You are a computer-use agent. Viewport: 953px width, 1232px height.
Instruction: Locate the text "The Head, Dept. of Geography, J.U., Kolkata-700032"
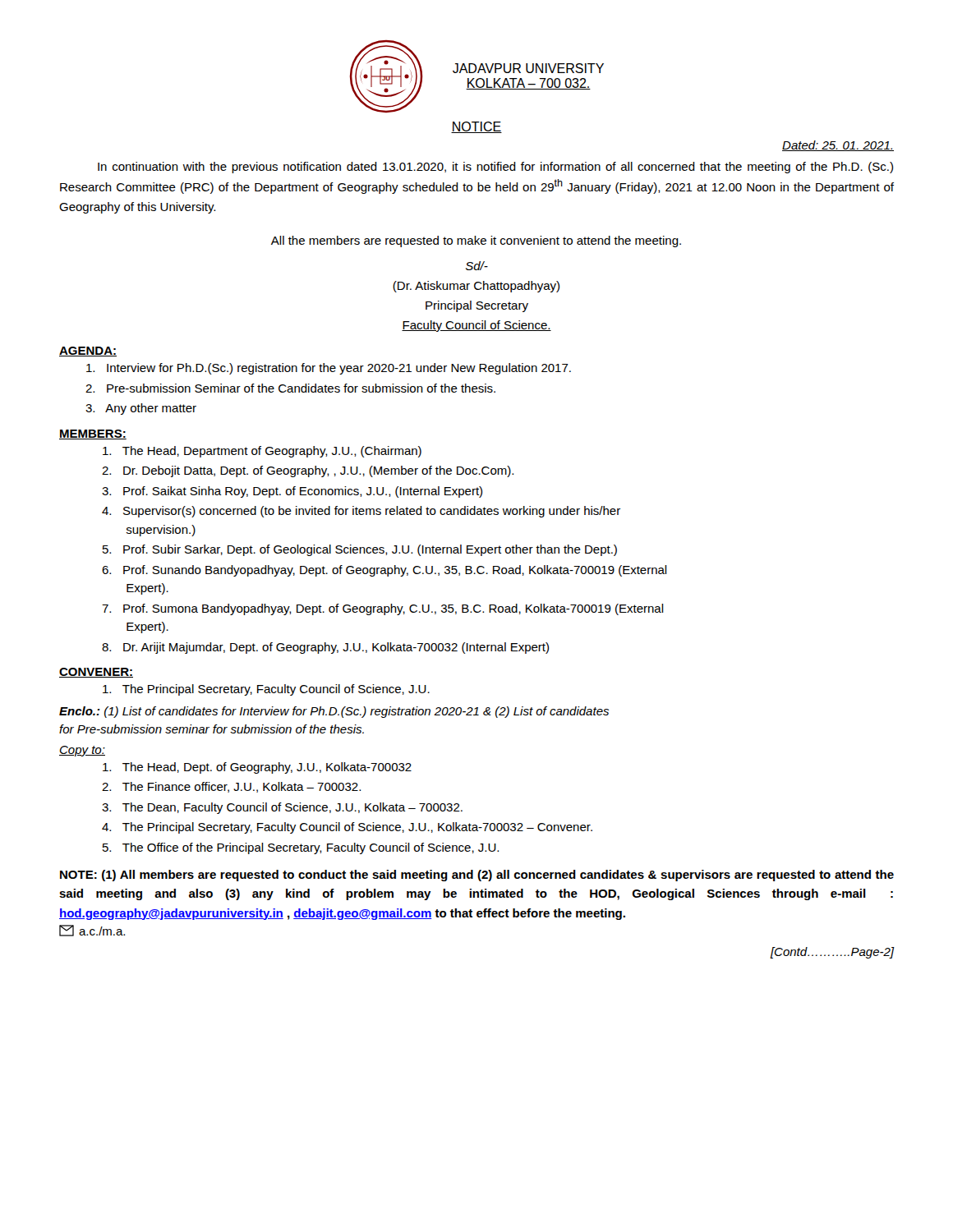[257, 766]
